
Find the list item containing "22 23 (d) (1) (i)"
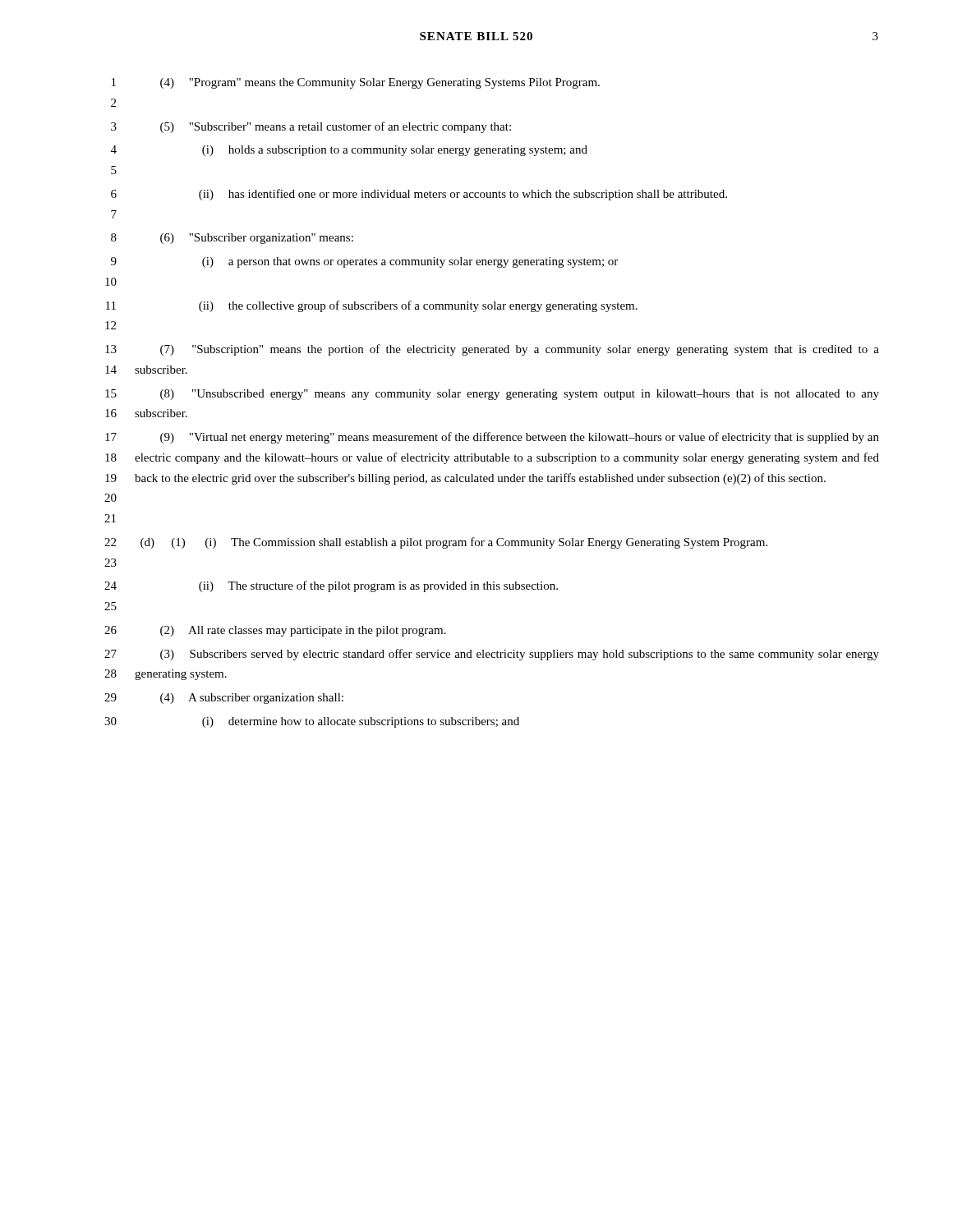(x=476, y=552)
